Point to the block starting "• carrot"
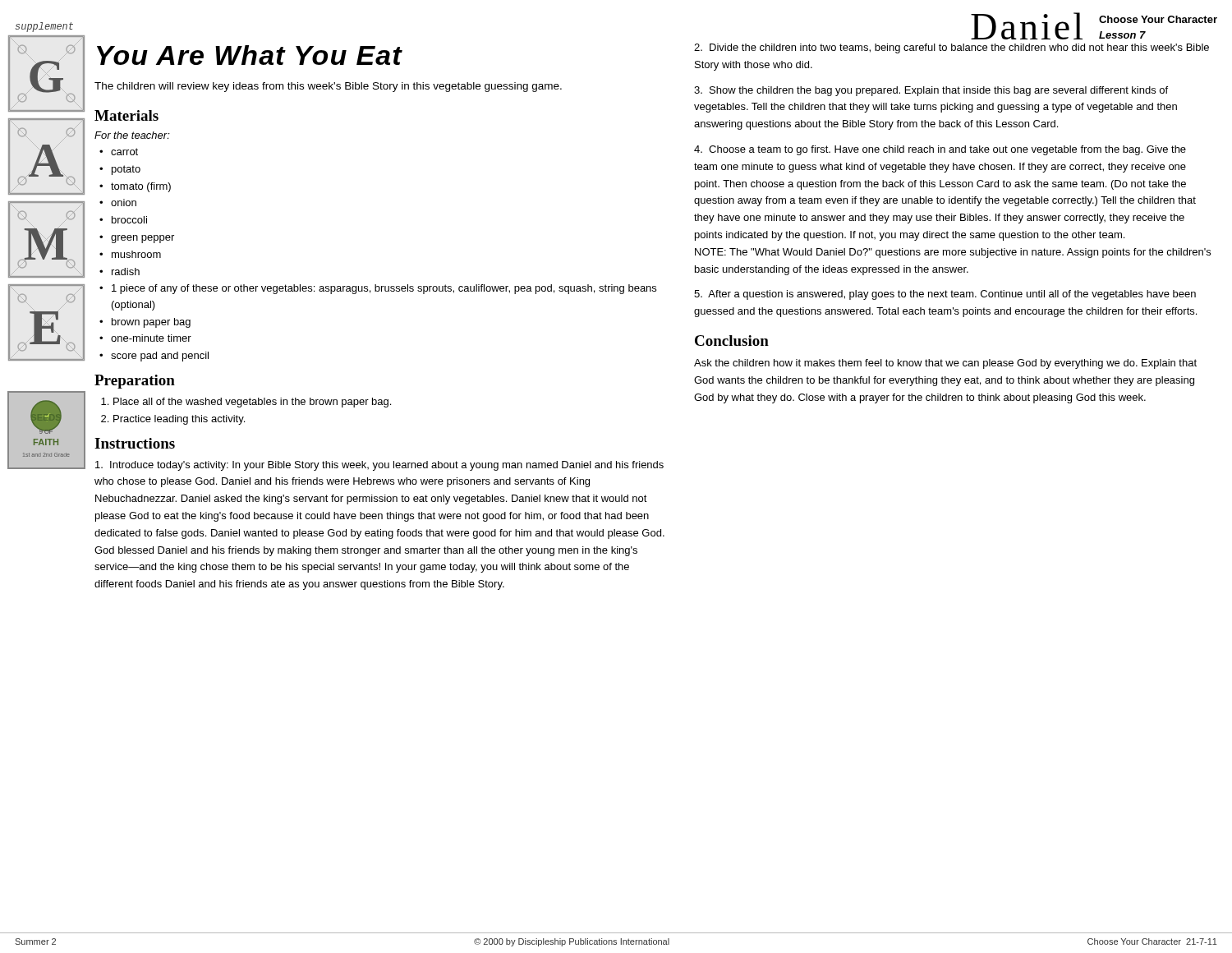This screenshot has width=1232, height=953. coord(125,152)
